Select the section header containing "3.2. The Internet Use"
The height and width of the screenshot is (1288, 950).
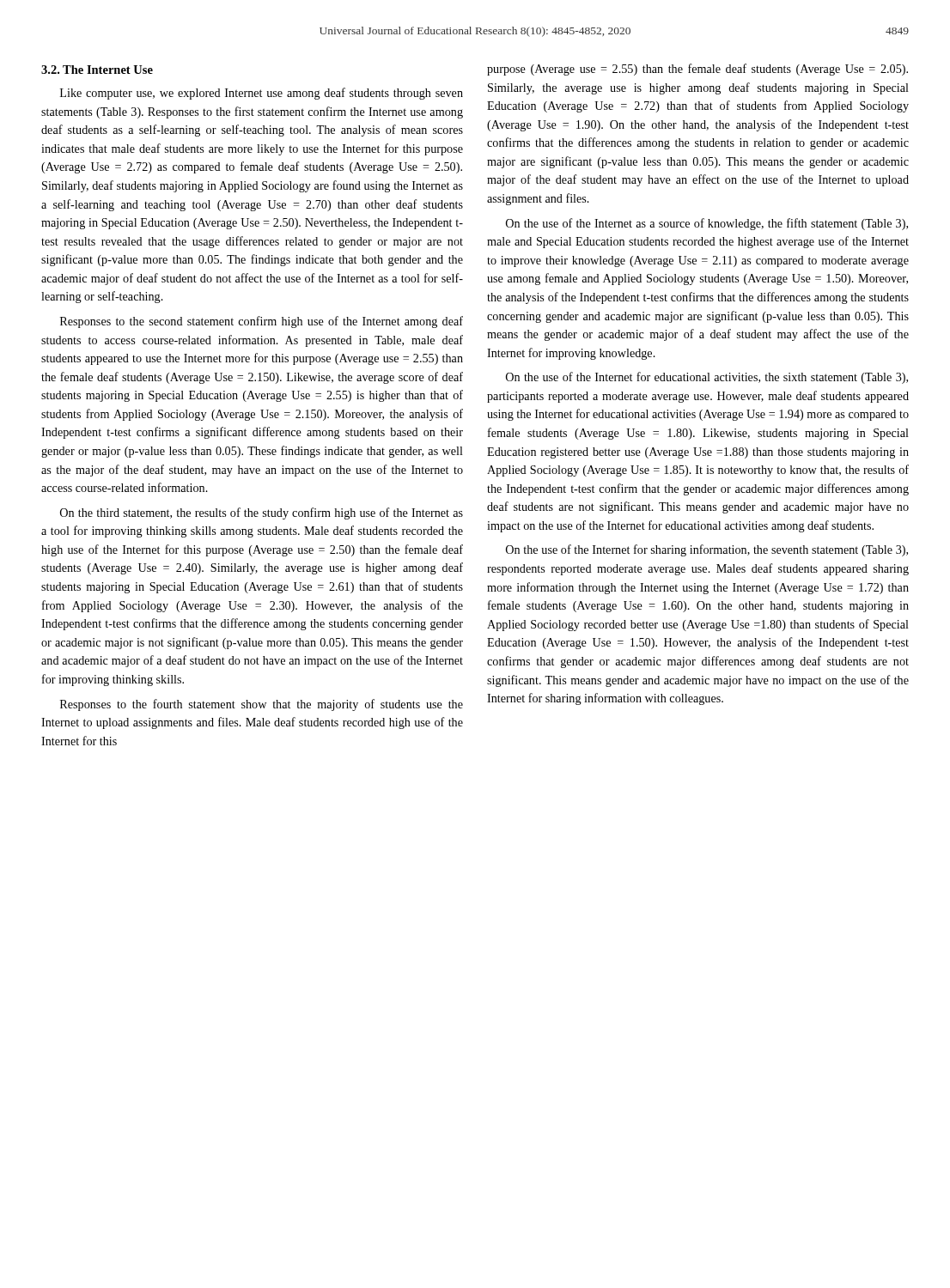(97, 70)
